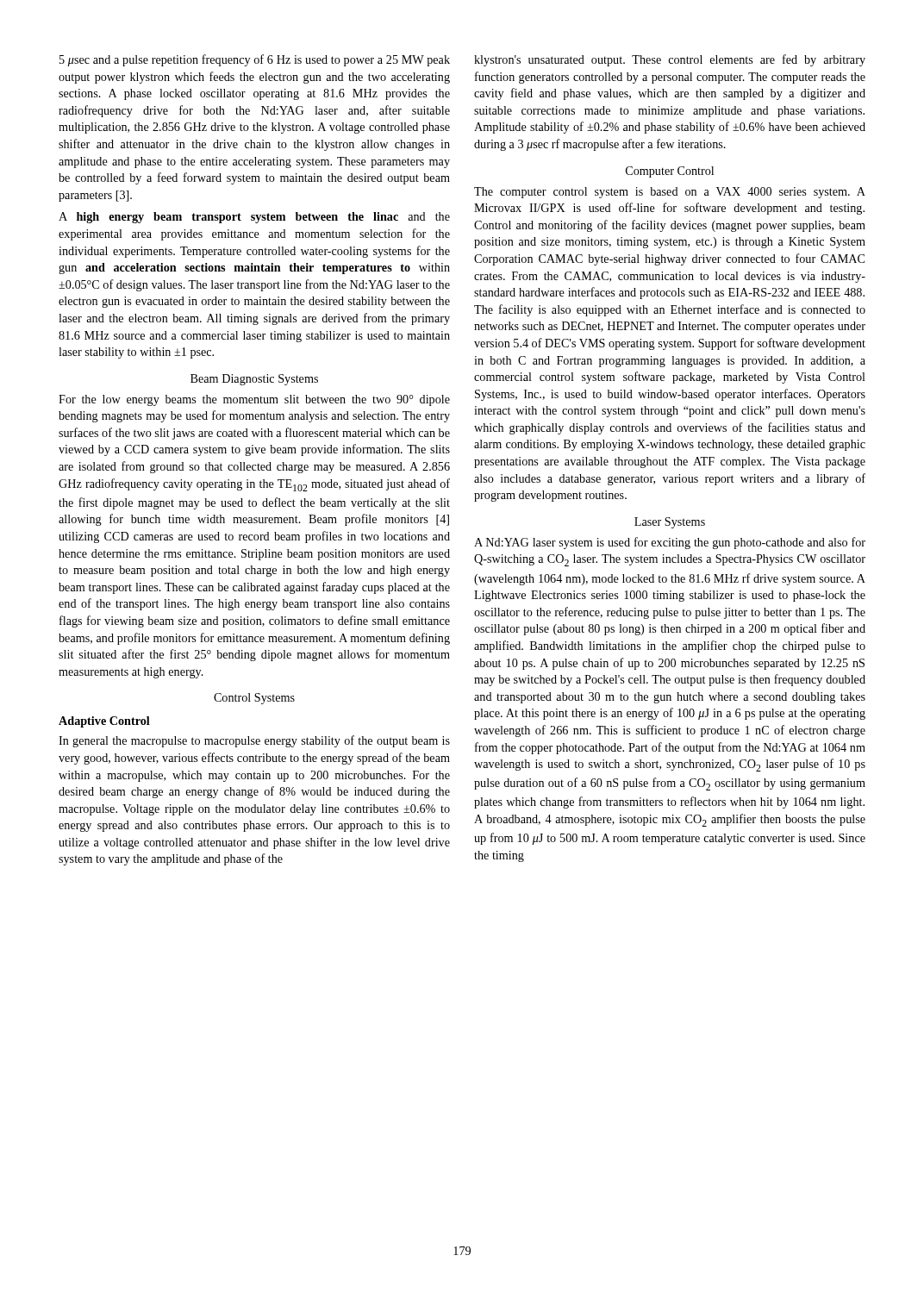Image resolution: width=924 pixels, height=1293 pixels.
Task: Navigate to the element starting "The computer control system is based"
Action: click(670, 344)
